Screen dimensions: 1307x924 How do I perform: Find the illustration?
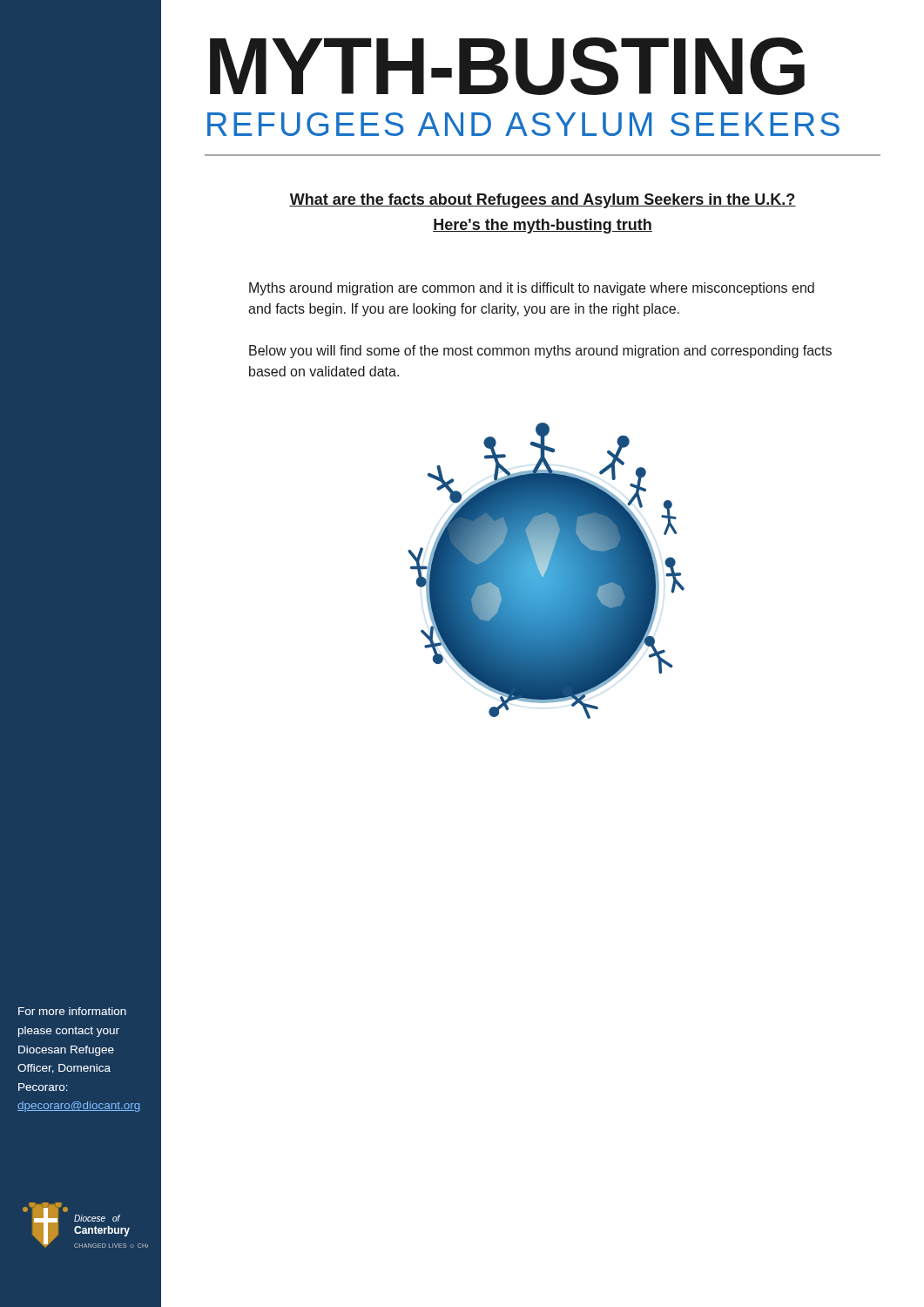coord(543,573)
